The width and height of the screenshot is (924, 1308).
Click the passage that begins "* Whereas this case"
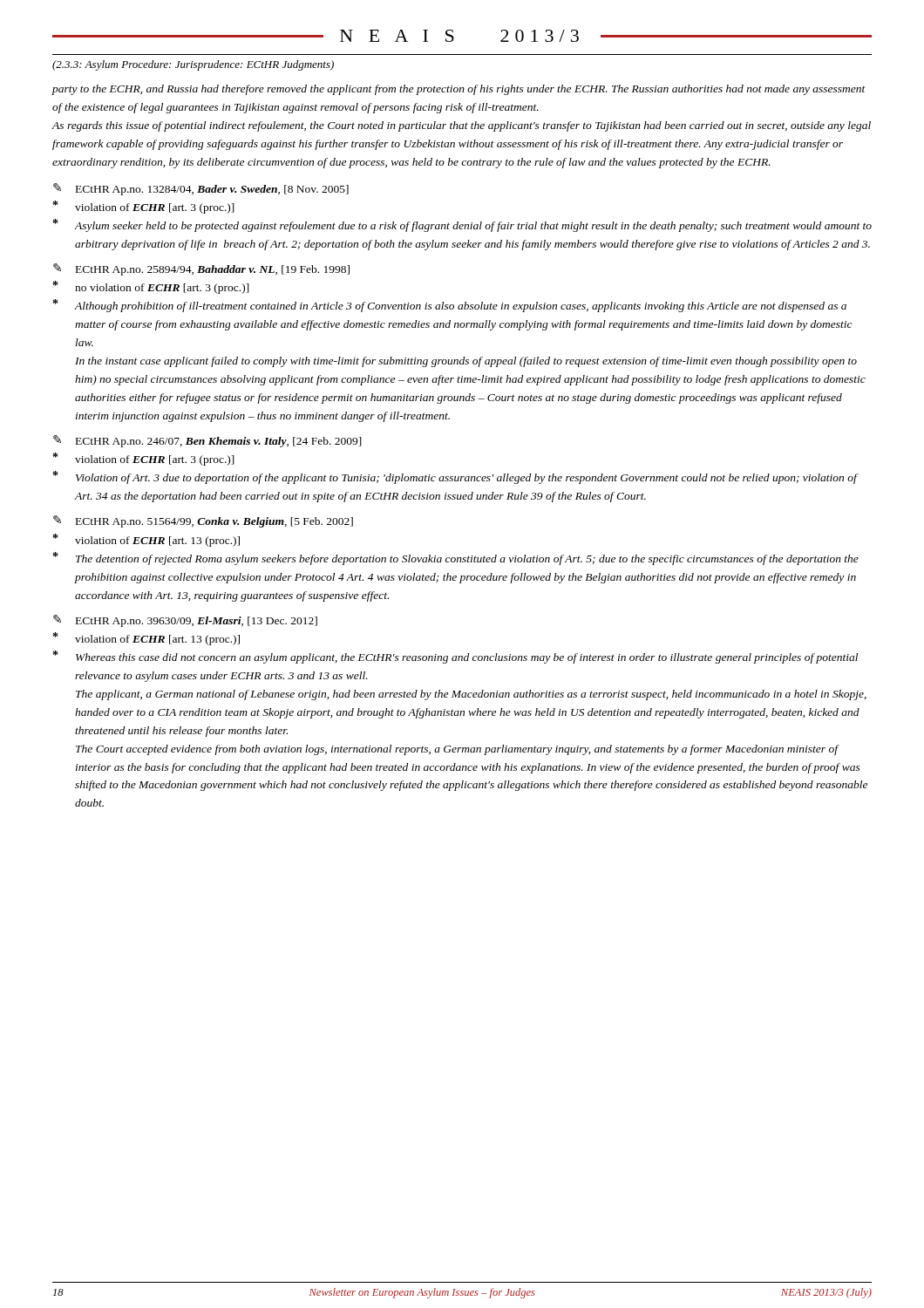455,657
